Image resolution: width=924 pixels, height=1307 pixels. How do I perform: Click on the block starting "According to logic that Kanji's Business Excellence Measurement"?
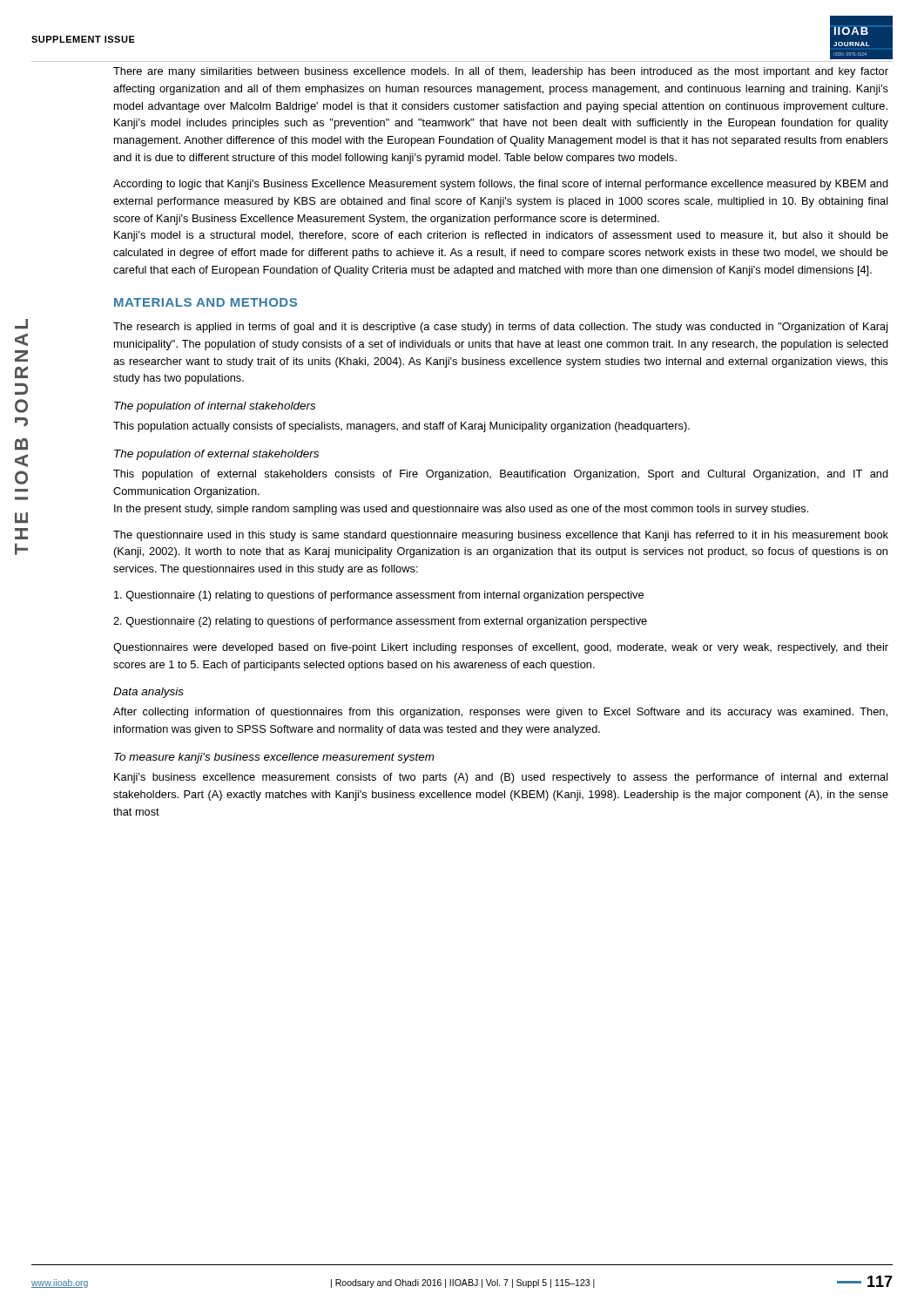point(501,227)
